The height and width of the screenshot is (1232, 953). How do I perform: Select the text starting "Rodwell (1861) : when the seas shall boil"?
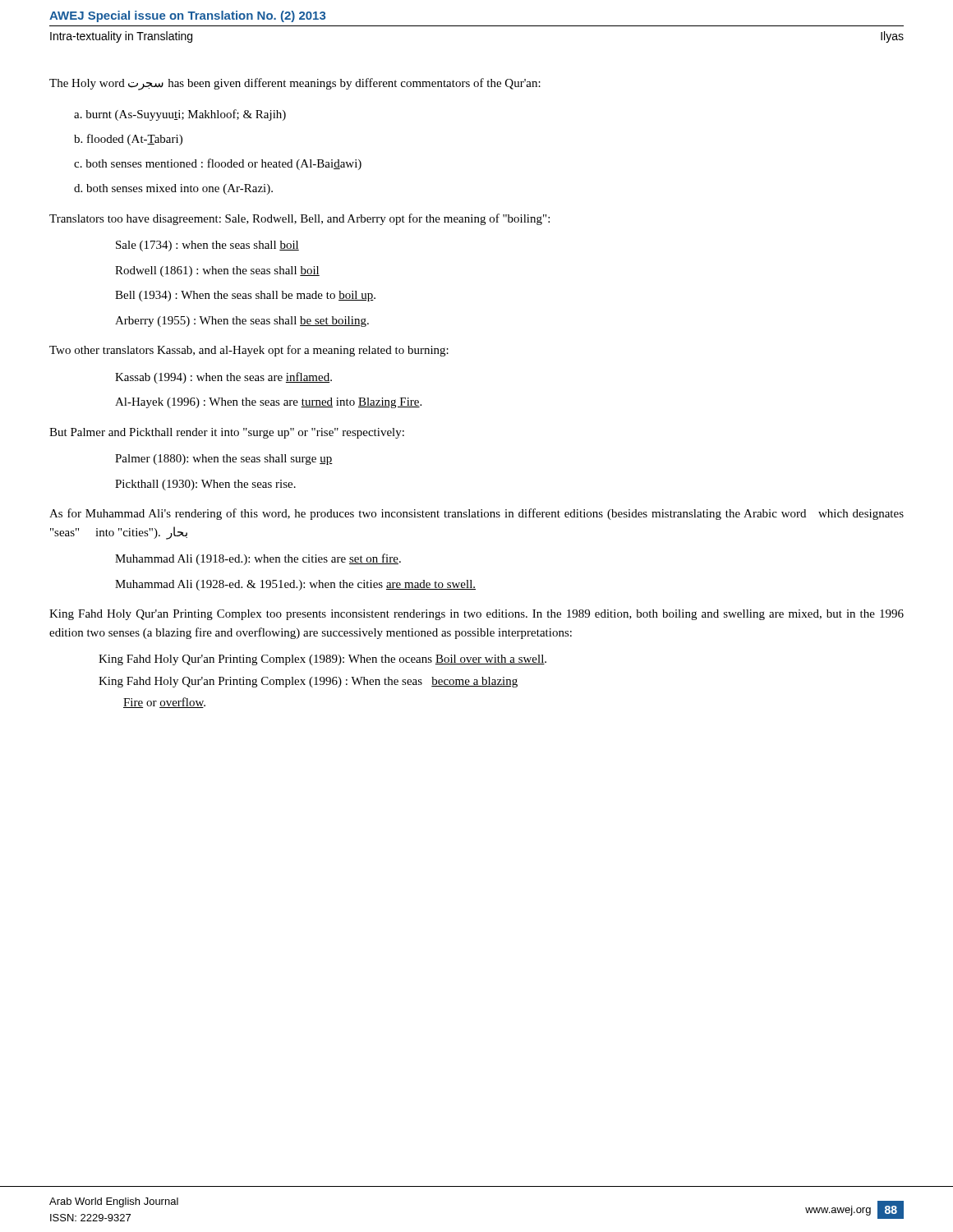[x=217, y=270]
